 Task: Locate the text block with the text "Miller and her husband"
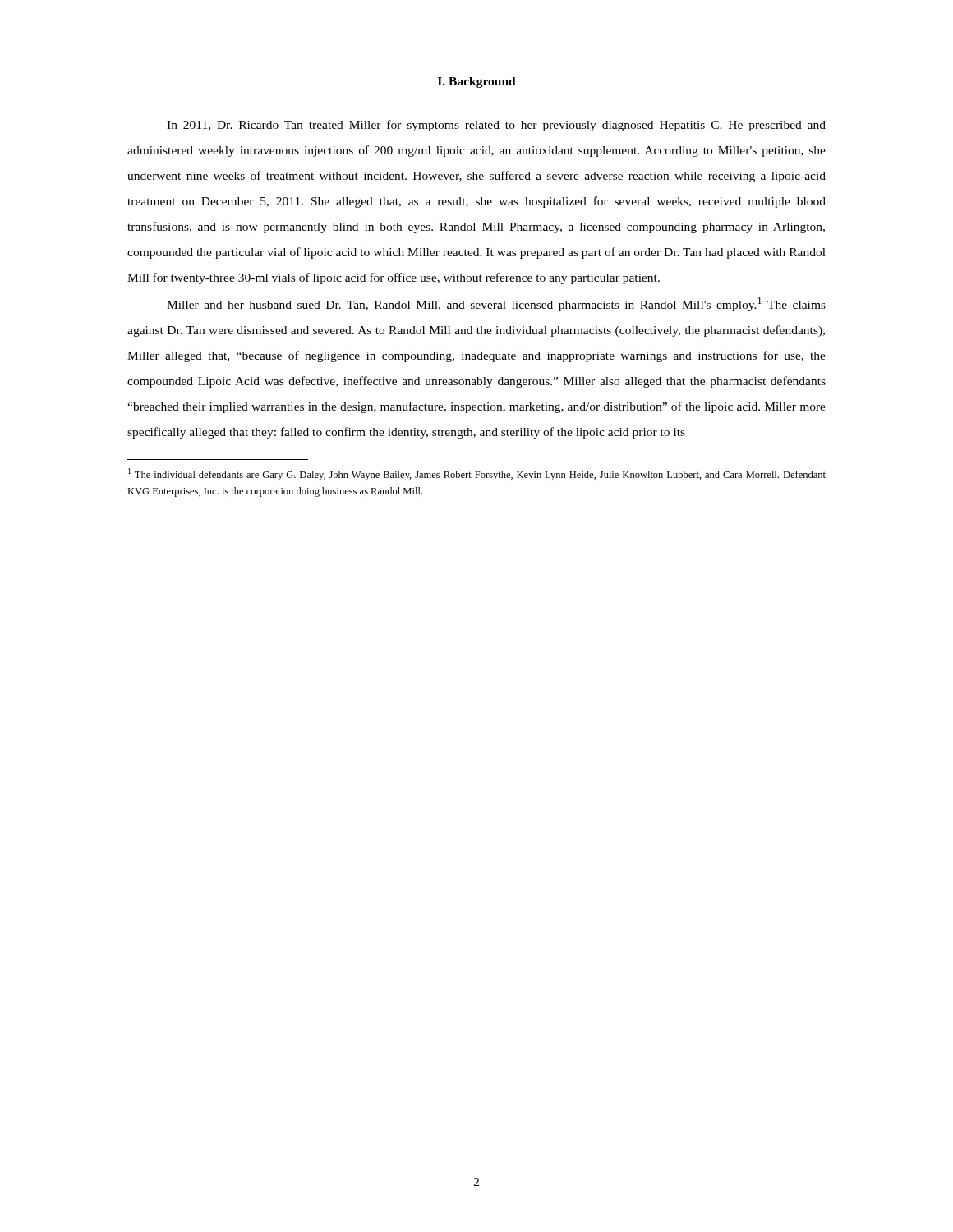(476, 366)
